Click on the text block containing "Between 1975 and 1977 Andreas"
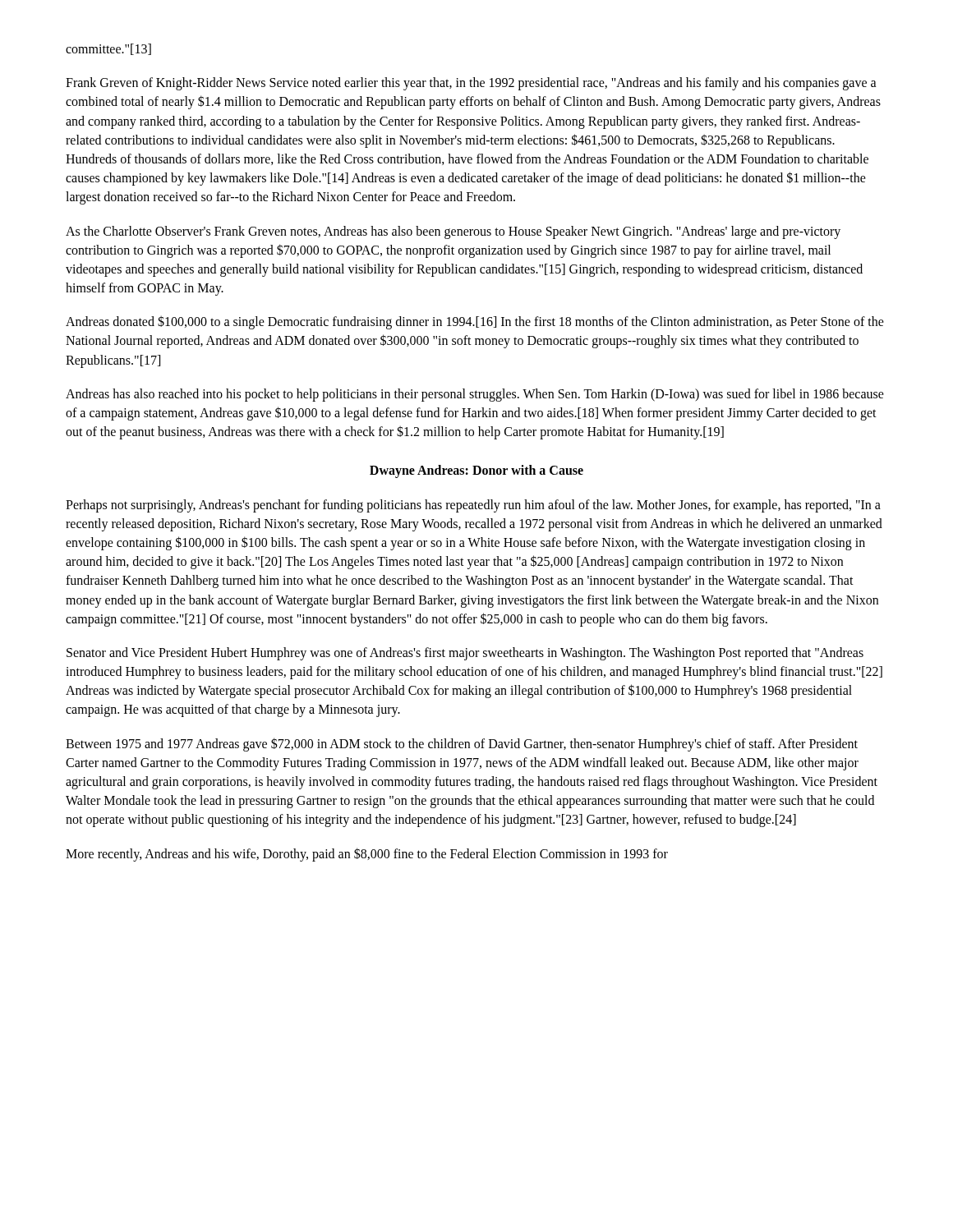The width and height of the screenshot is (953, 1232). (472, 782)
